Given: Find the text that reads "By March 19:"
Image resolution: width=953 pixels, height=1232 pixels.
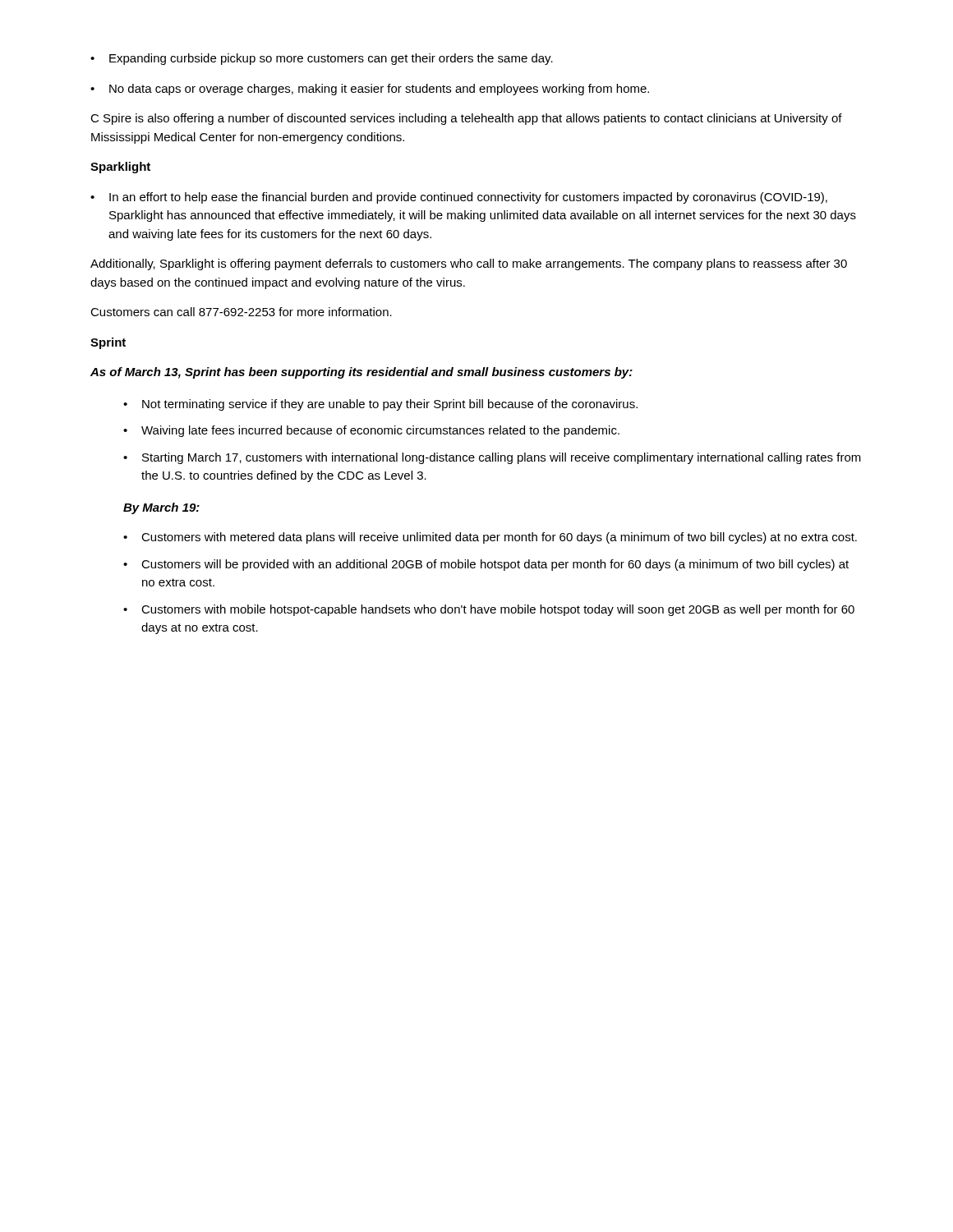Looking at the screenshot, I should pyautogui.click(x=162, y=507).
